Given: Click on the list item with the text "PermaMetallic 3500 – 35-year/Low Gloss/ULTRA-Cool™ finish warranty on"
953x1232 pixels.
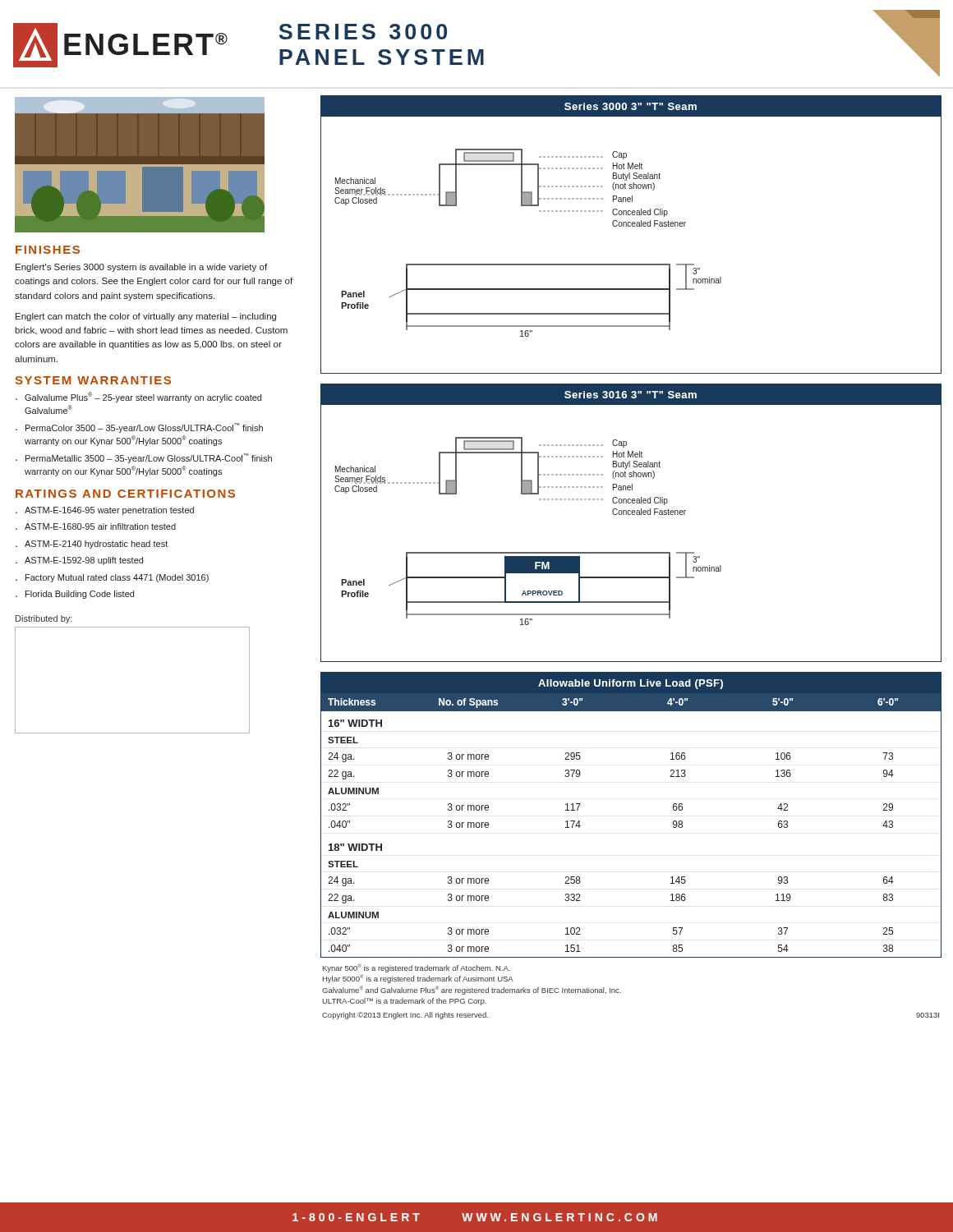Looking at the screenshot, I should [x=149, y=464].
